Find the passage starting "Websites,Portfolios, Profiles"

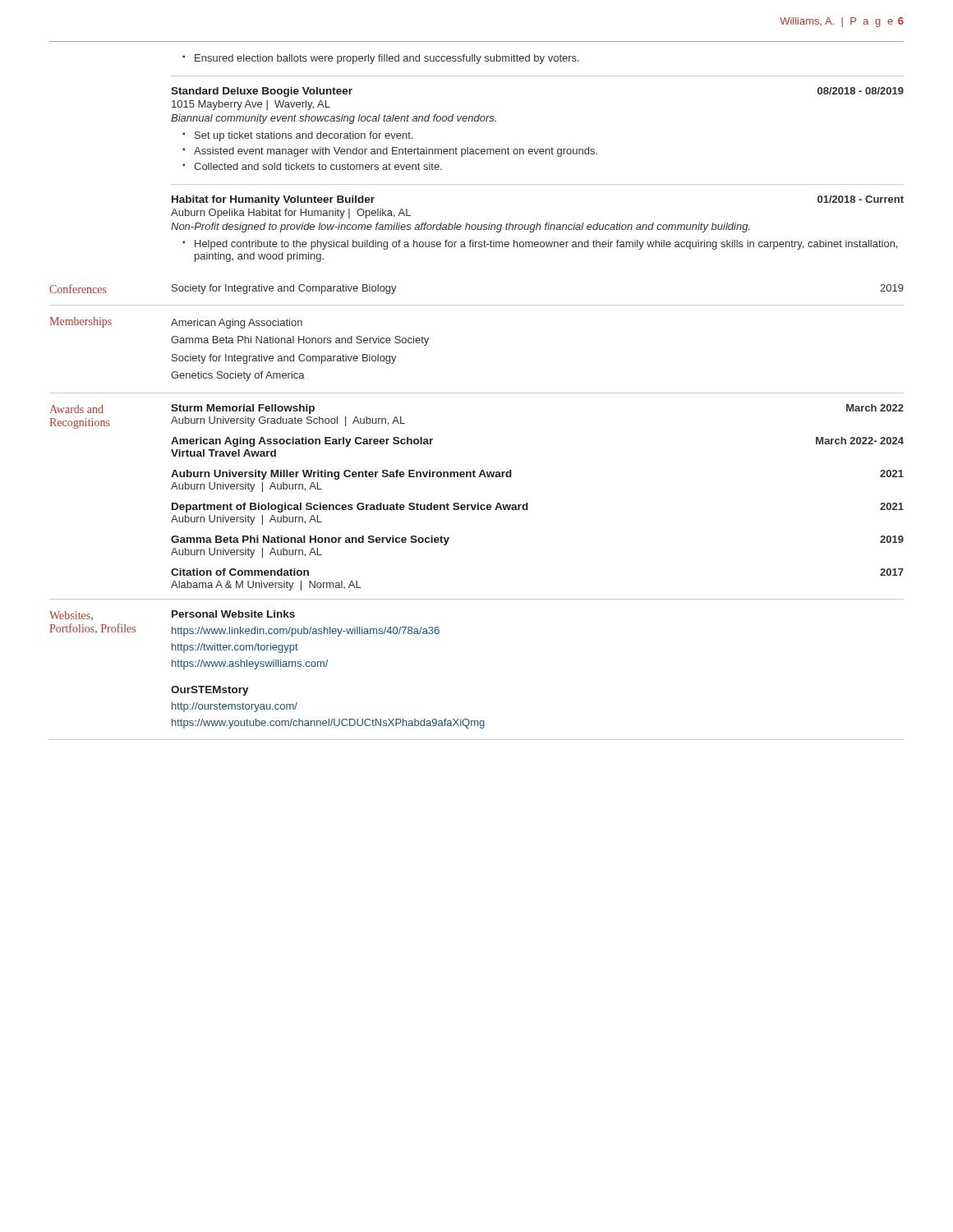point(93,622)
